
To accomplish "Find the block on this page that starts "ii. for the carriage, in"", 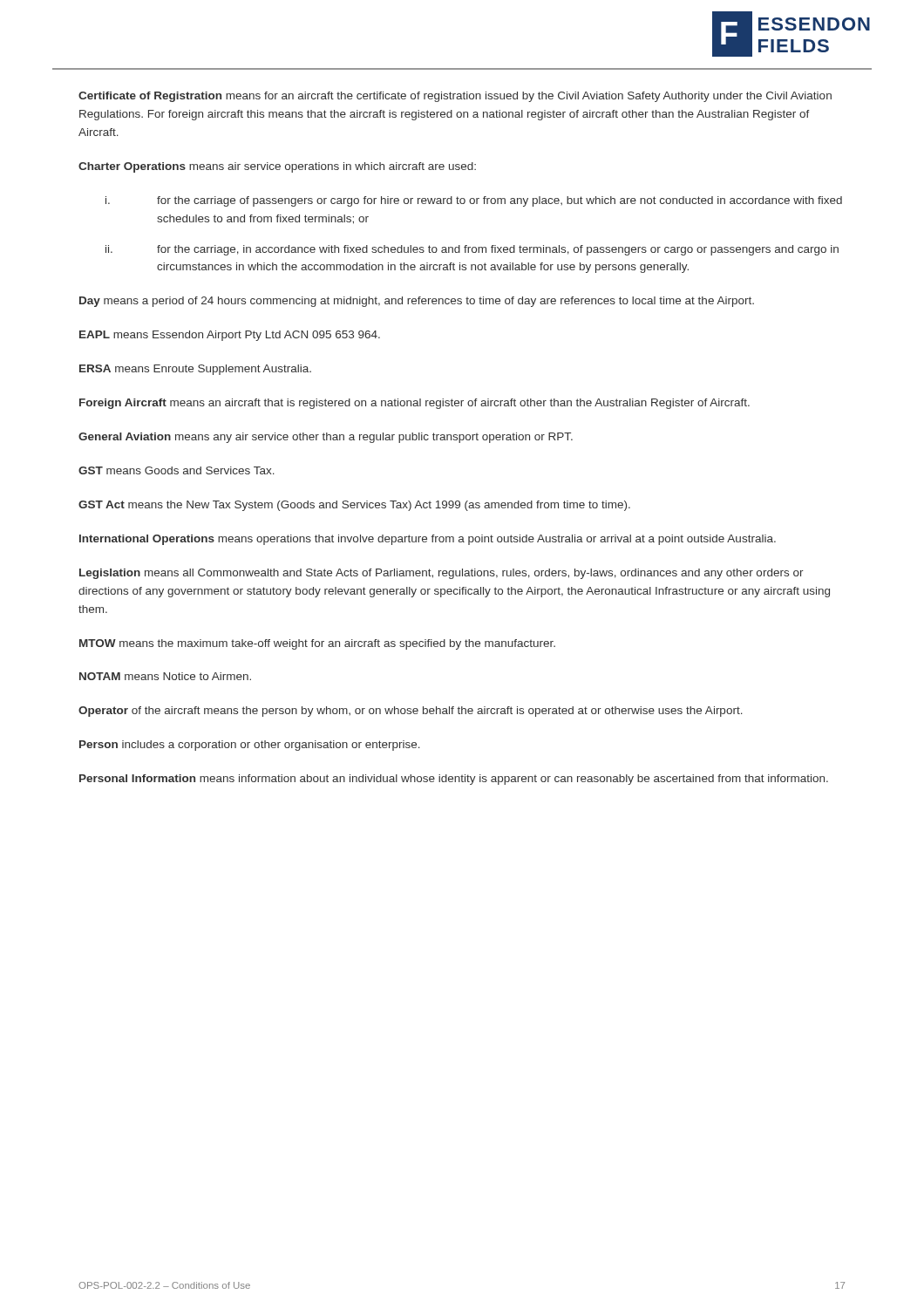I will point(462,259).
